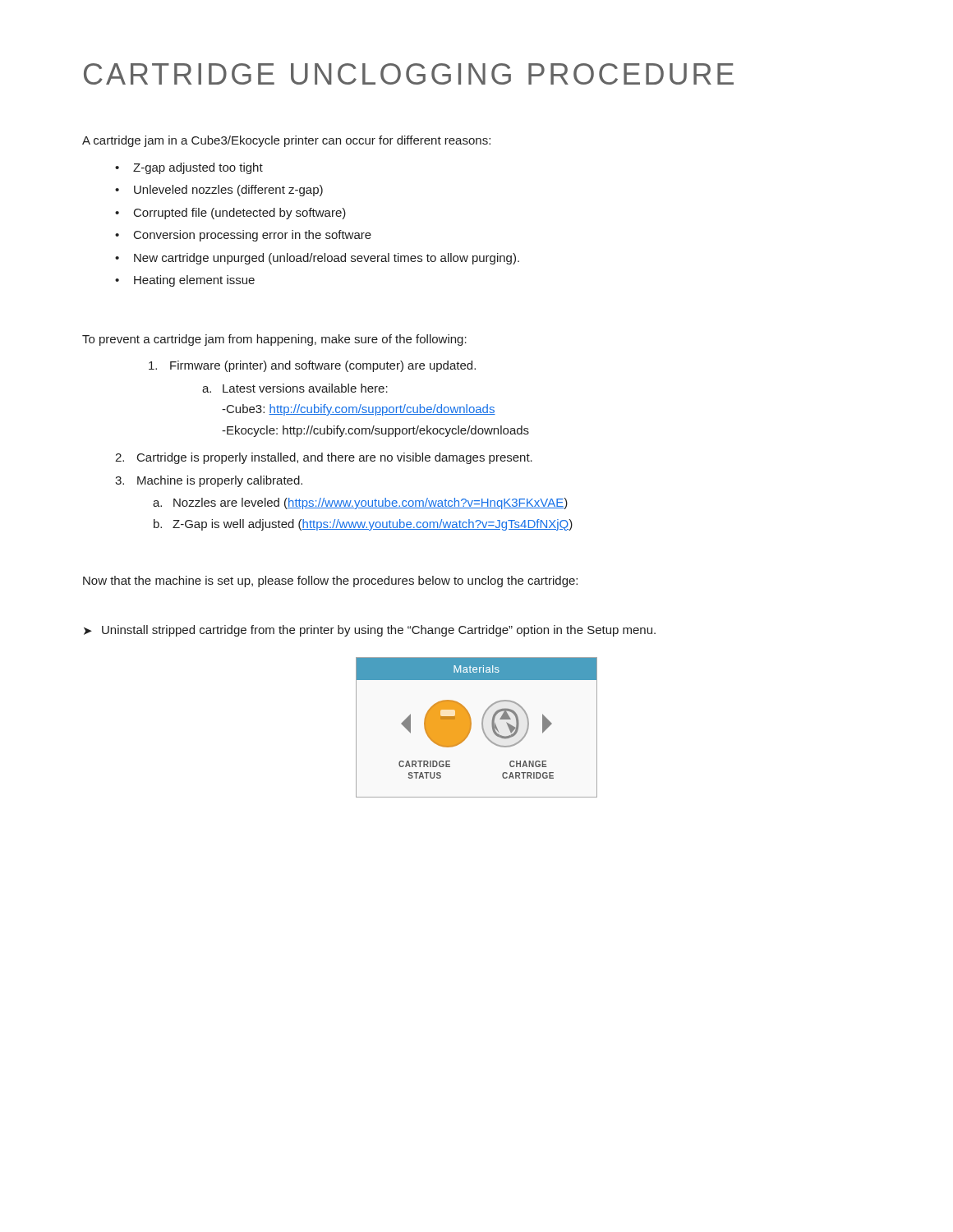Viewport: 953px width, 1232px height.
Task: Click where it says "Conversion processing error in the software"
Action: tap(243, 236)
